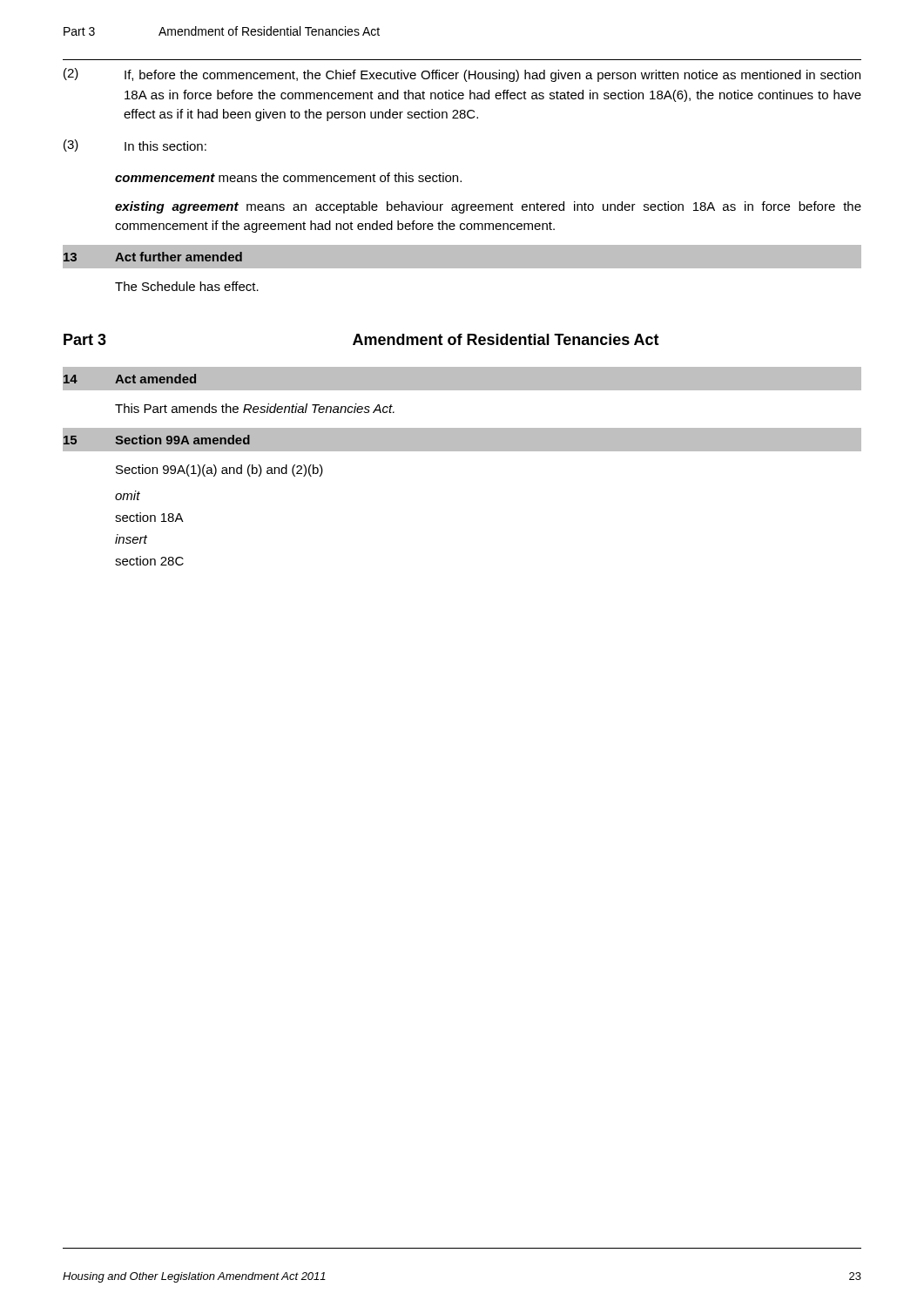
Task: Where does it say "section 28C"?
Action: pos(149,561)
